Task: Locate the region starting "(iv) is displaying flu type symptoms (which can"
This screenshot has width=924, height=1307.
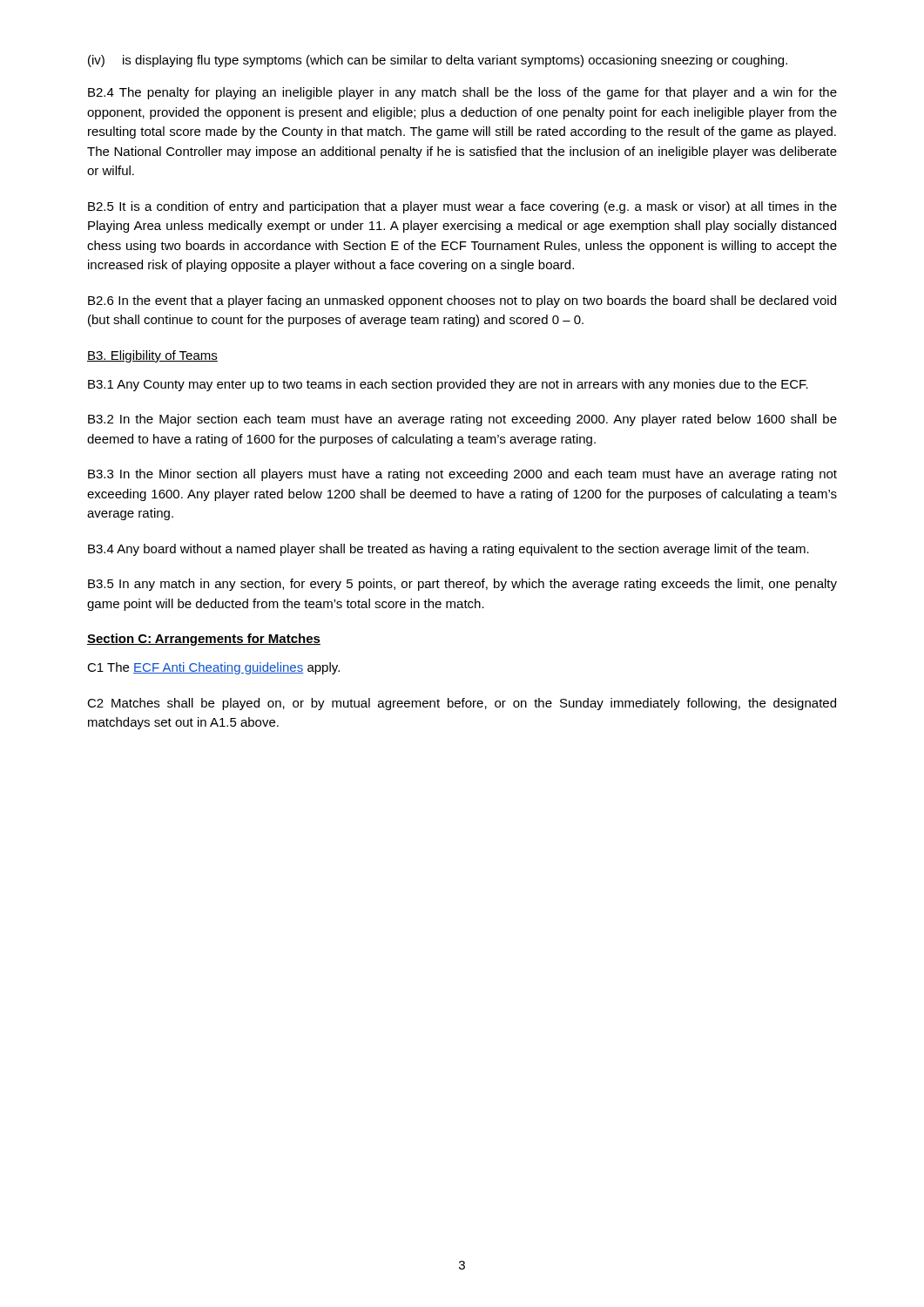Action: 462,60
